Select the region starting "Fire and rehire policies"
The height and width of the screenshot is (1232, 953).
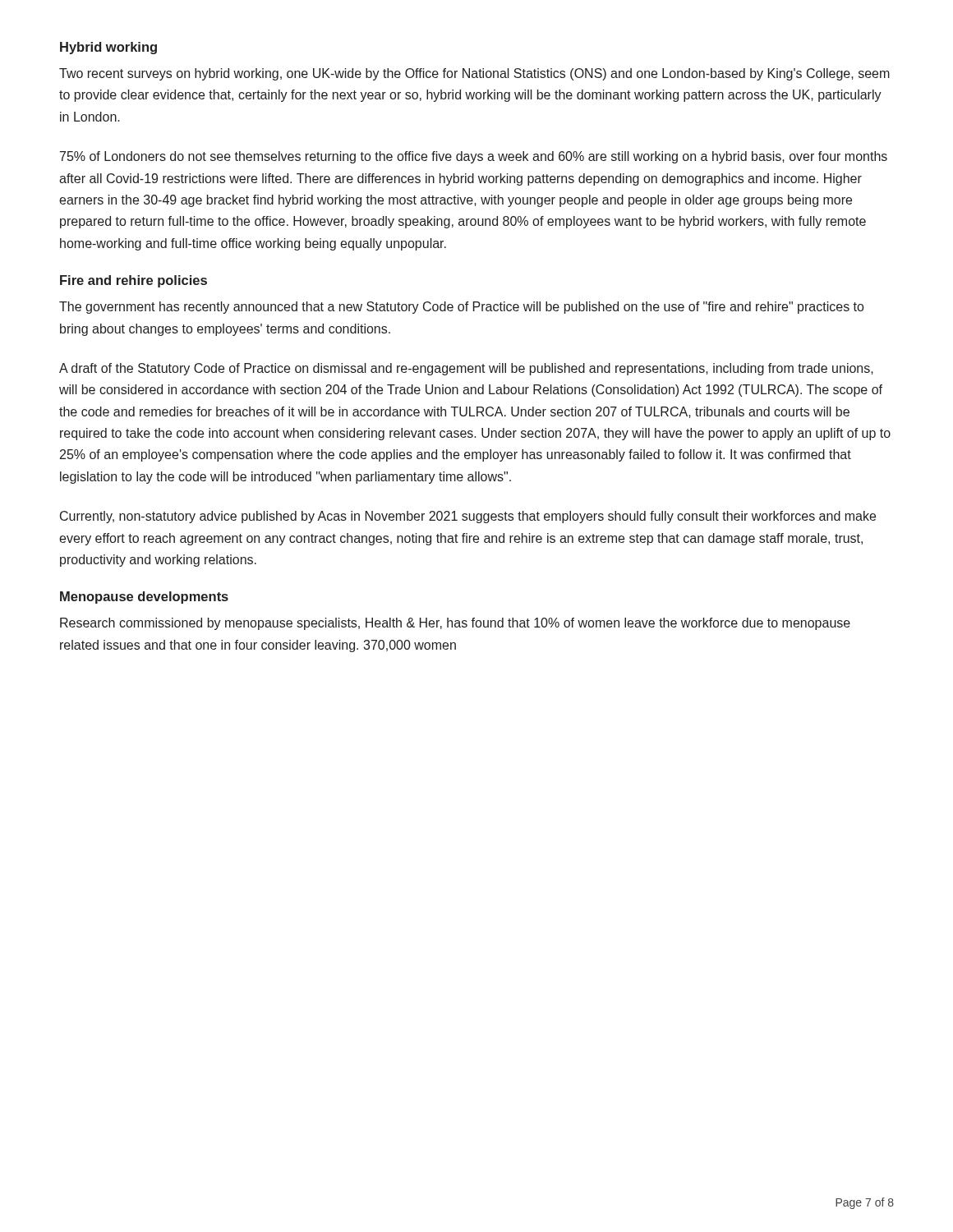pyautogui.click(x=133, y=280)
